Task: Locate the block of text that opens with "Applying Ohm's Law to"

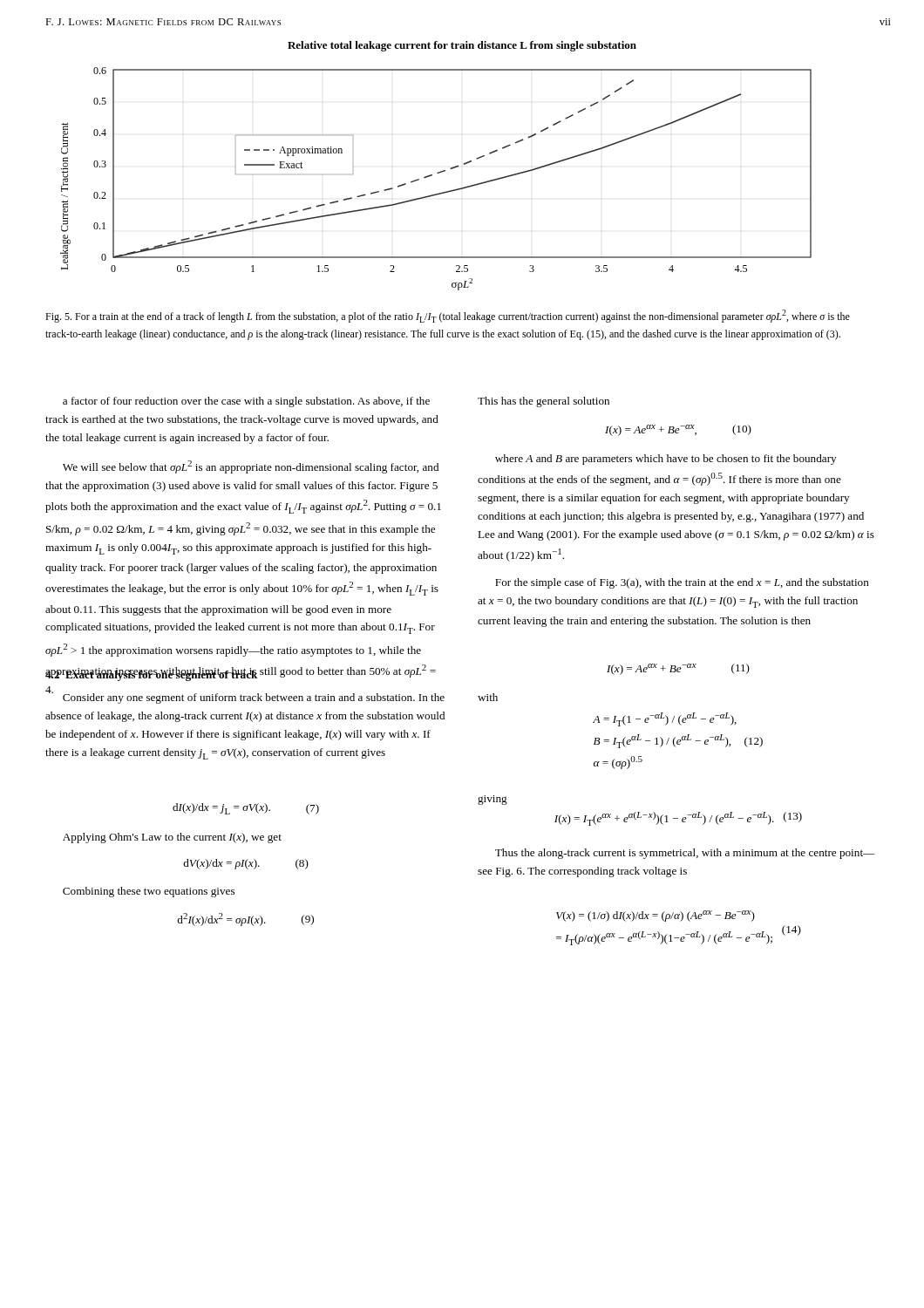Action: pos(246,837)
